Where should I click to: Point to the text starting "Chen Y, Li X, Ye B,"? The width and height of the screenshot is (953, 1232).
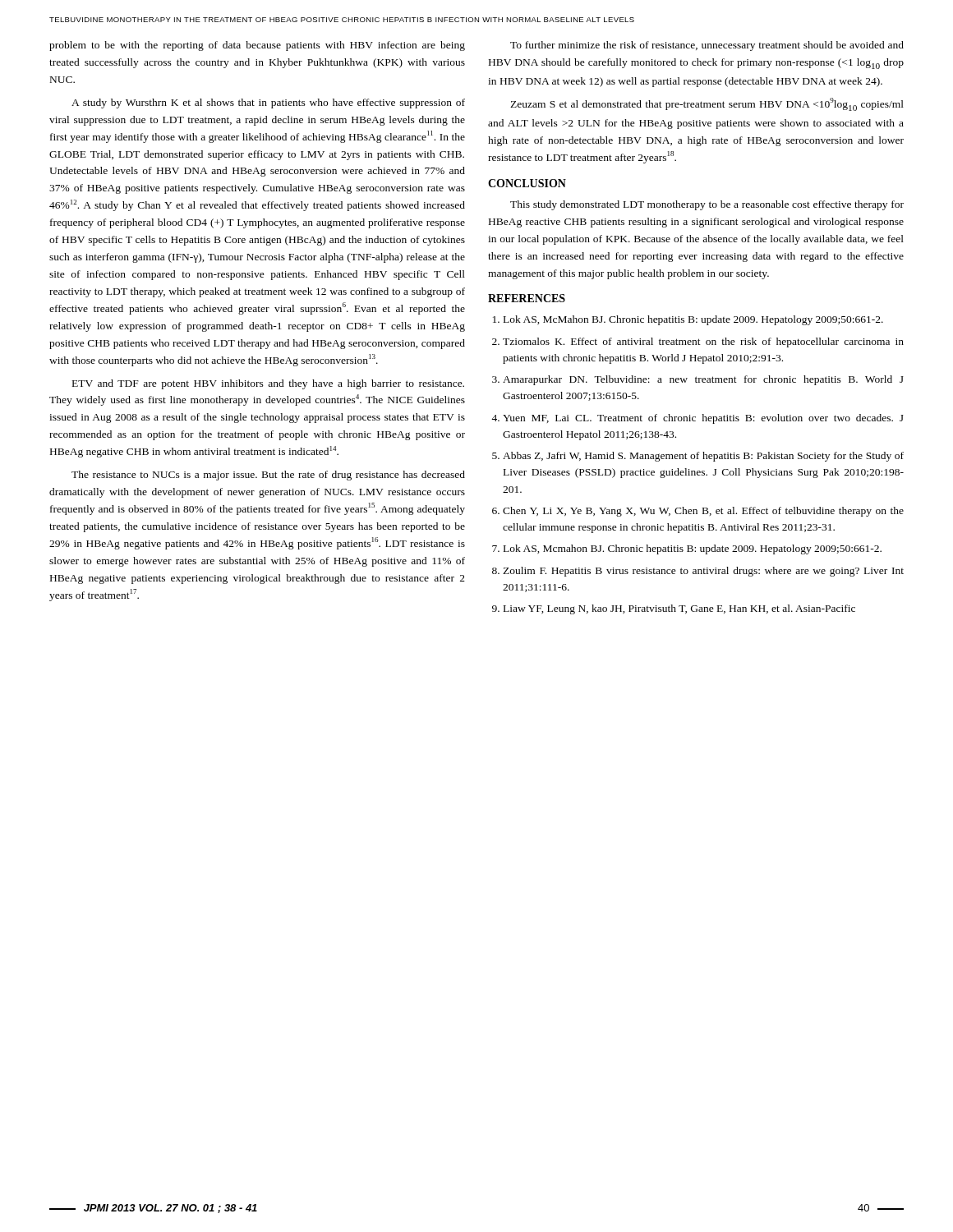[703, 519]
